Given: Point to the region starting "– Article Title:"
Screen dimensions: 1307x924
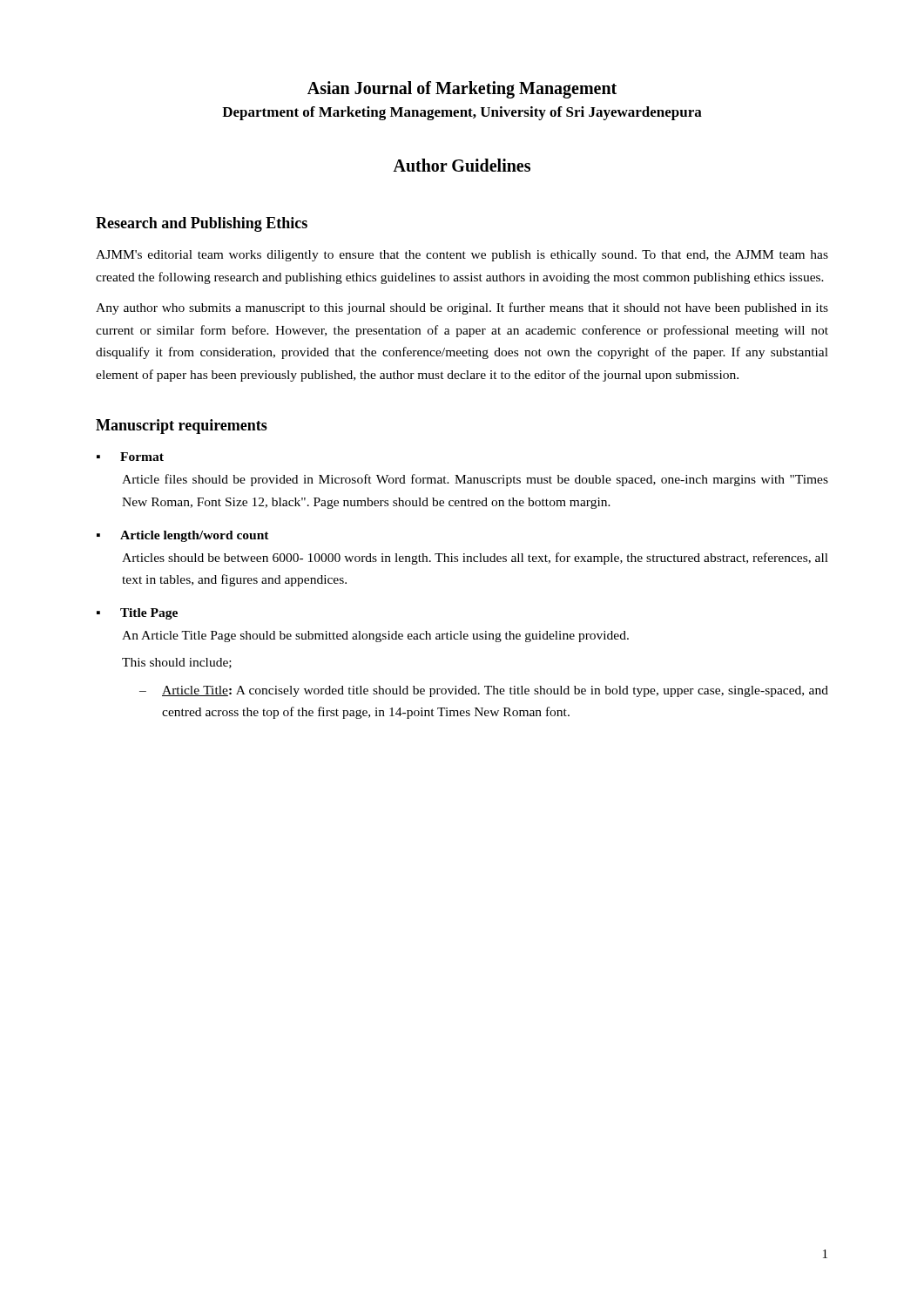Looking at the screenshot, I should pyautogui.click(x=484, y=701).
